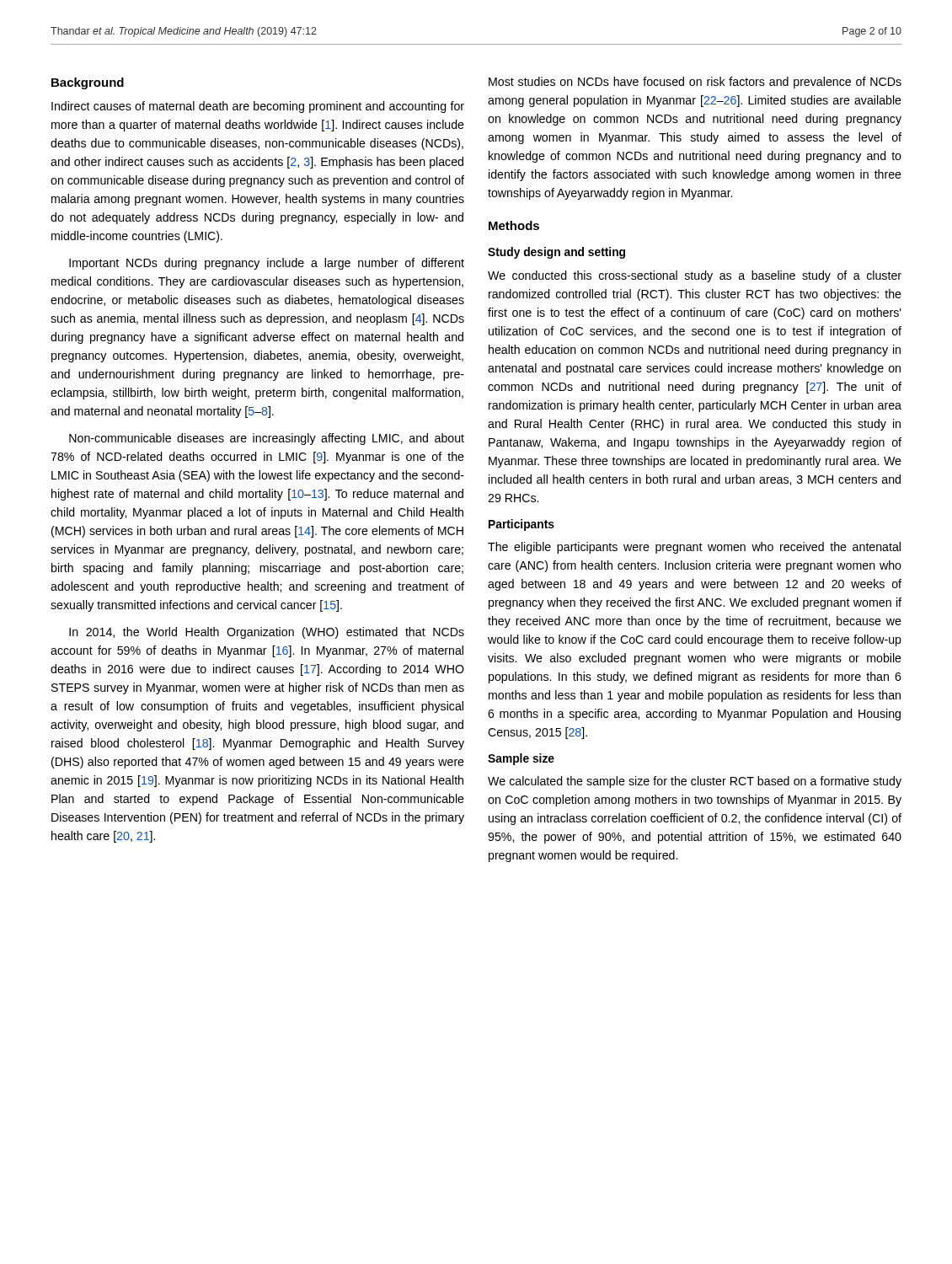Image resolution: width=952 pixels, height=1264 pixels.
Task: Select the section header that says "Study design and setting"
Action: pos(557,253)
